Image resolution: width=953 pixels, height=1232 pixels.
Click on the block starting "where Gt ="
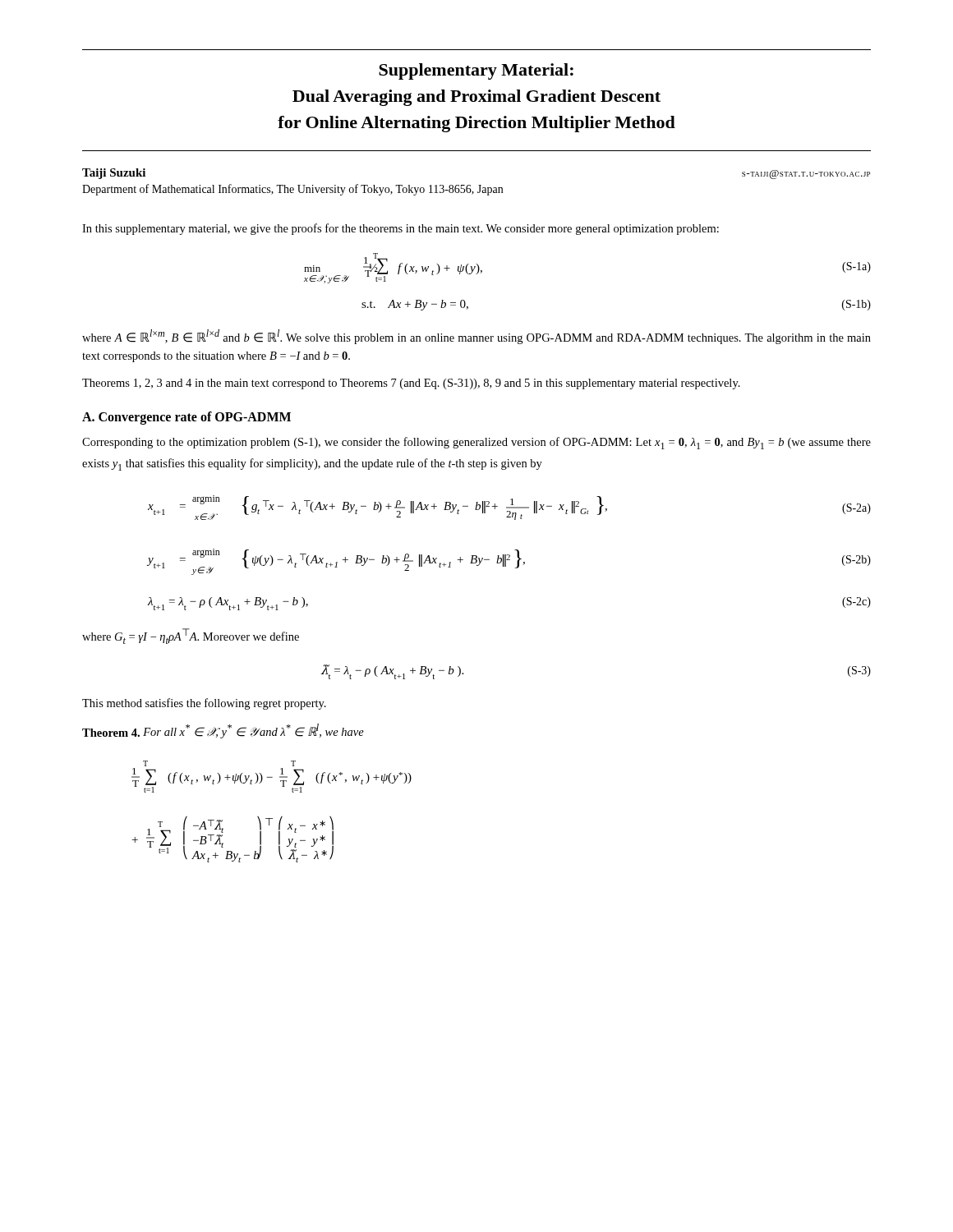[x=191, y=636]
